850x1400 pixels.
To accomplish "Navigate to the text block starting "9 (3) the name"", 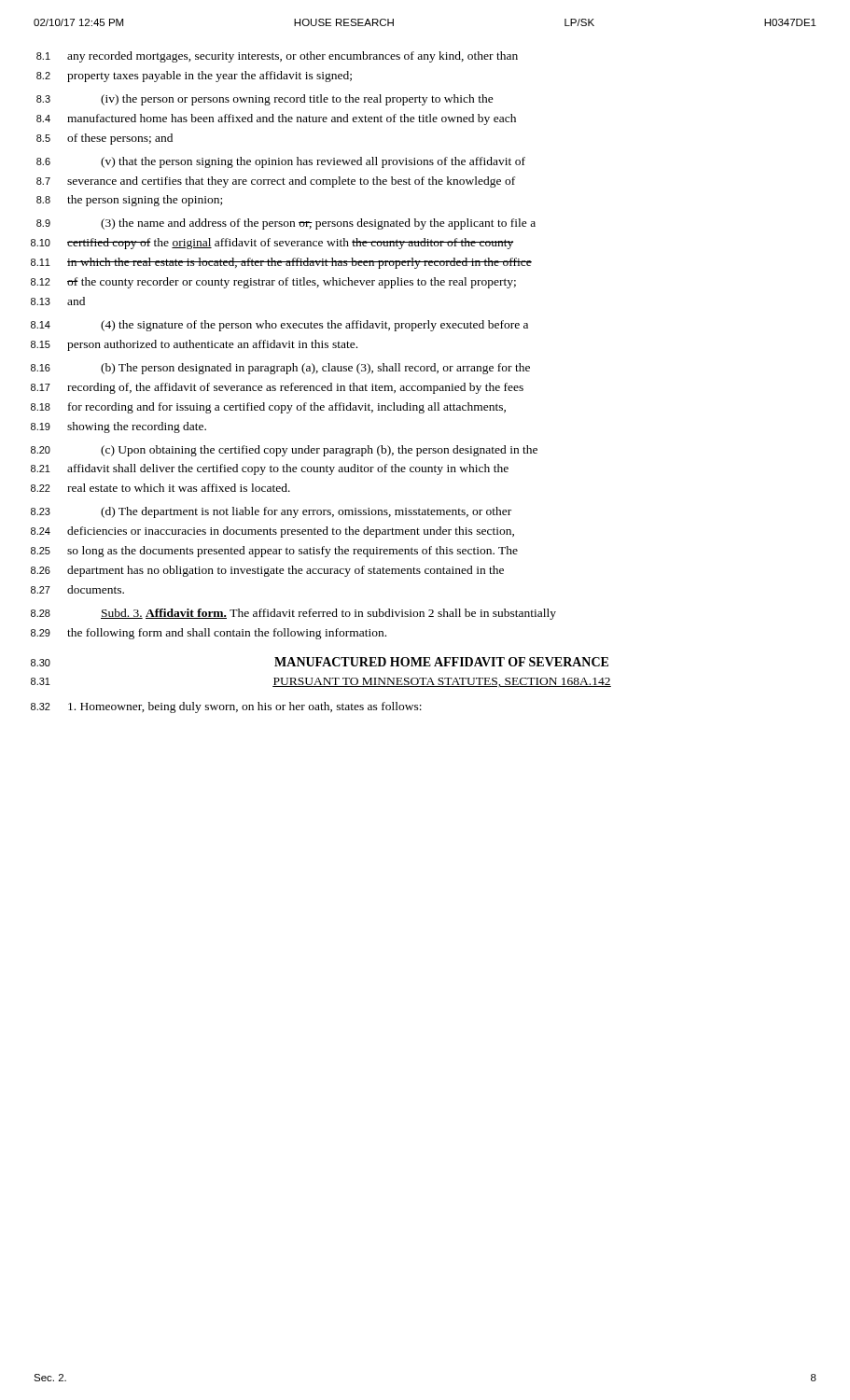I will pyautogui.click(x=425, y=224).
